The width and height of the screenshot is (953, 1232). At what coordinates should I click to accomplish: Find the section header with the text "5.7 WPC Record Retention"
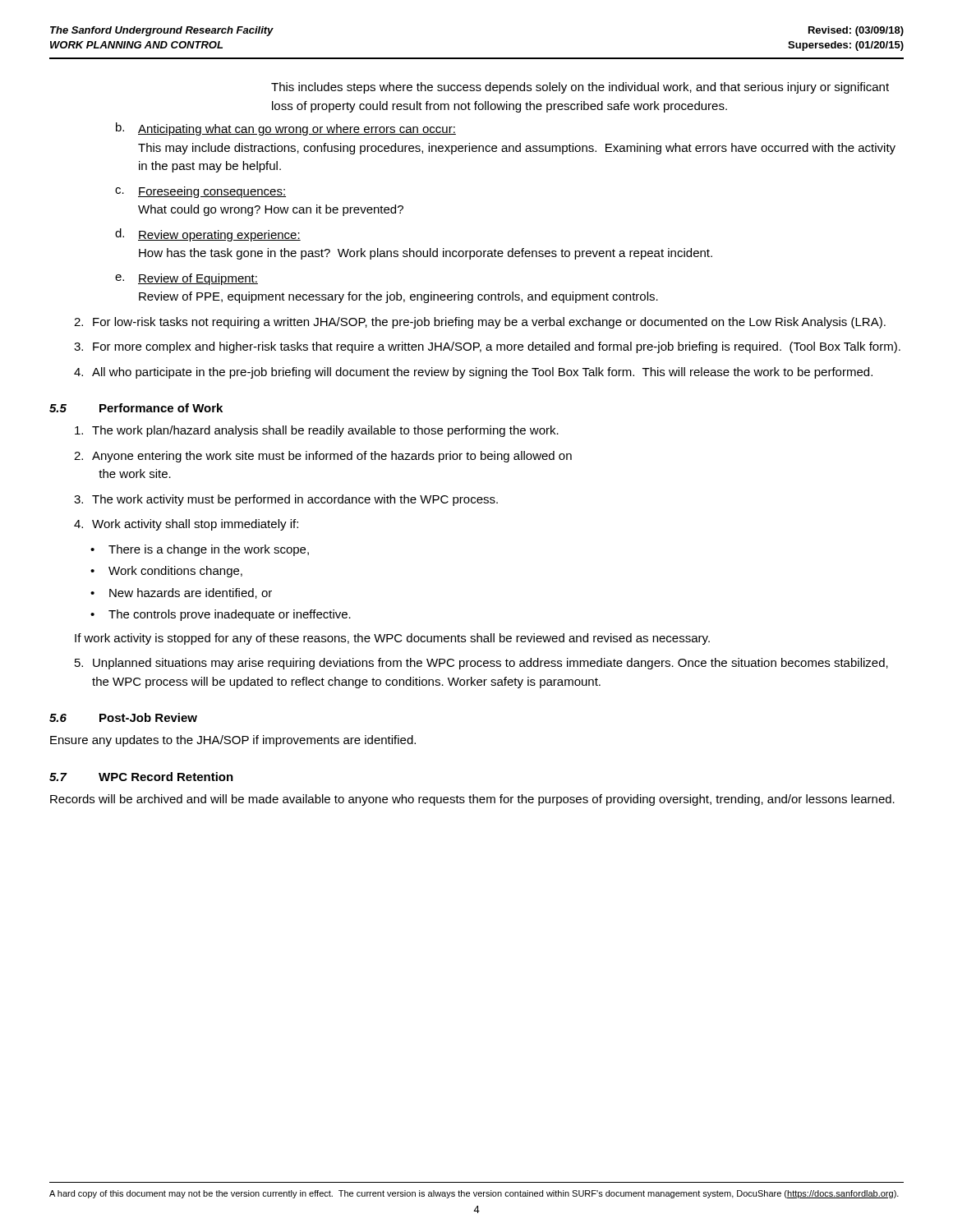(x=141, y=776)
